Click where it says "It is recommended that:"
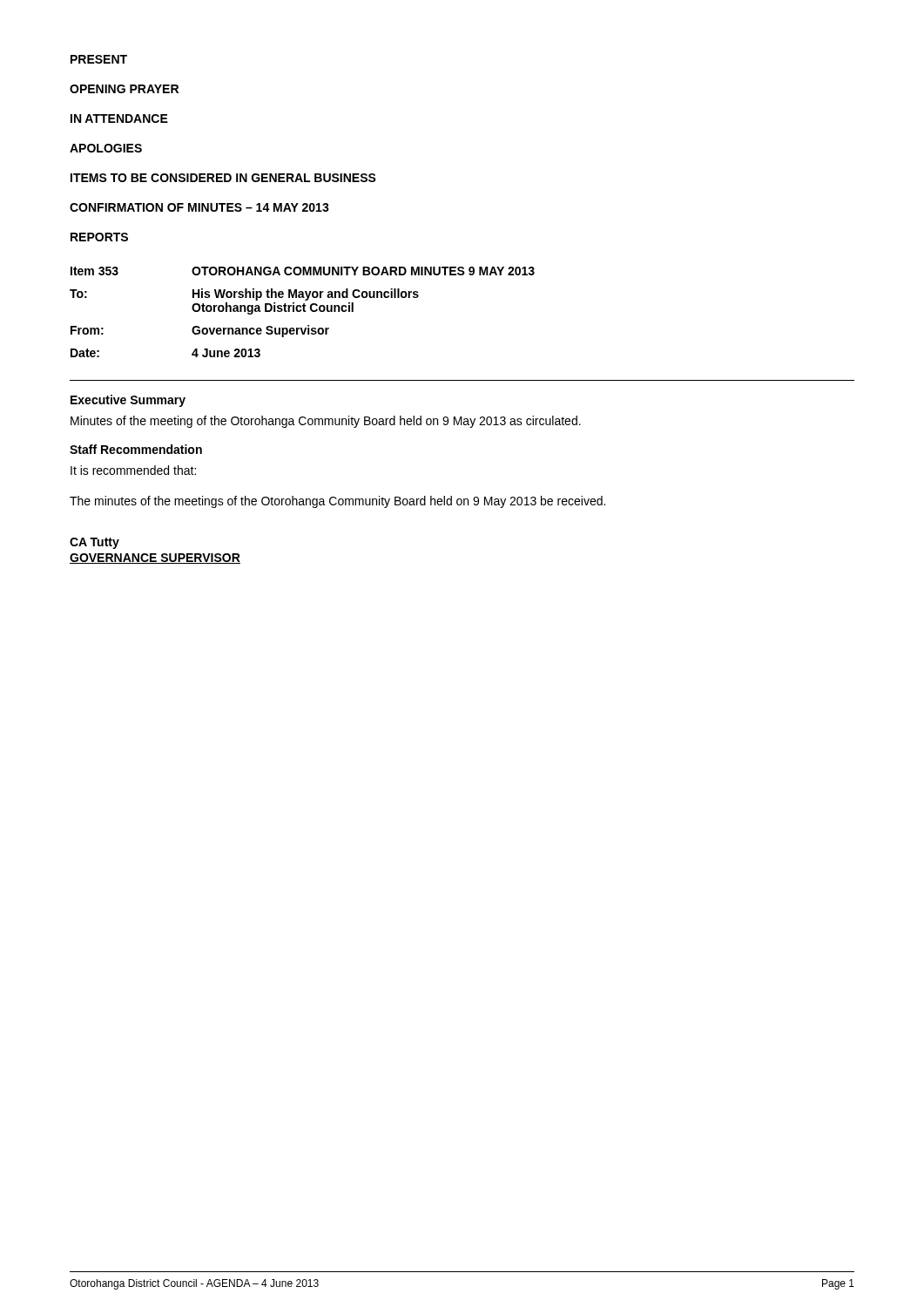This screenshot has width=924, height=1307. click(x=133, y=471)
